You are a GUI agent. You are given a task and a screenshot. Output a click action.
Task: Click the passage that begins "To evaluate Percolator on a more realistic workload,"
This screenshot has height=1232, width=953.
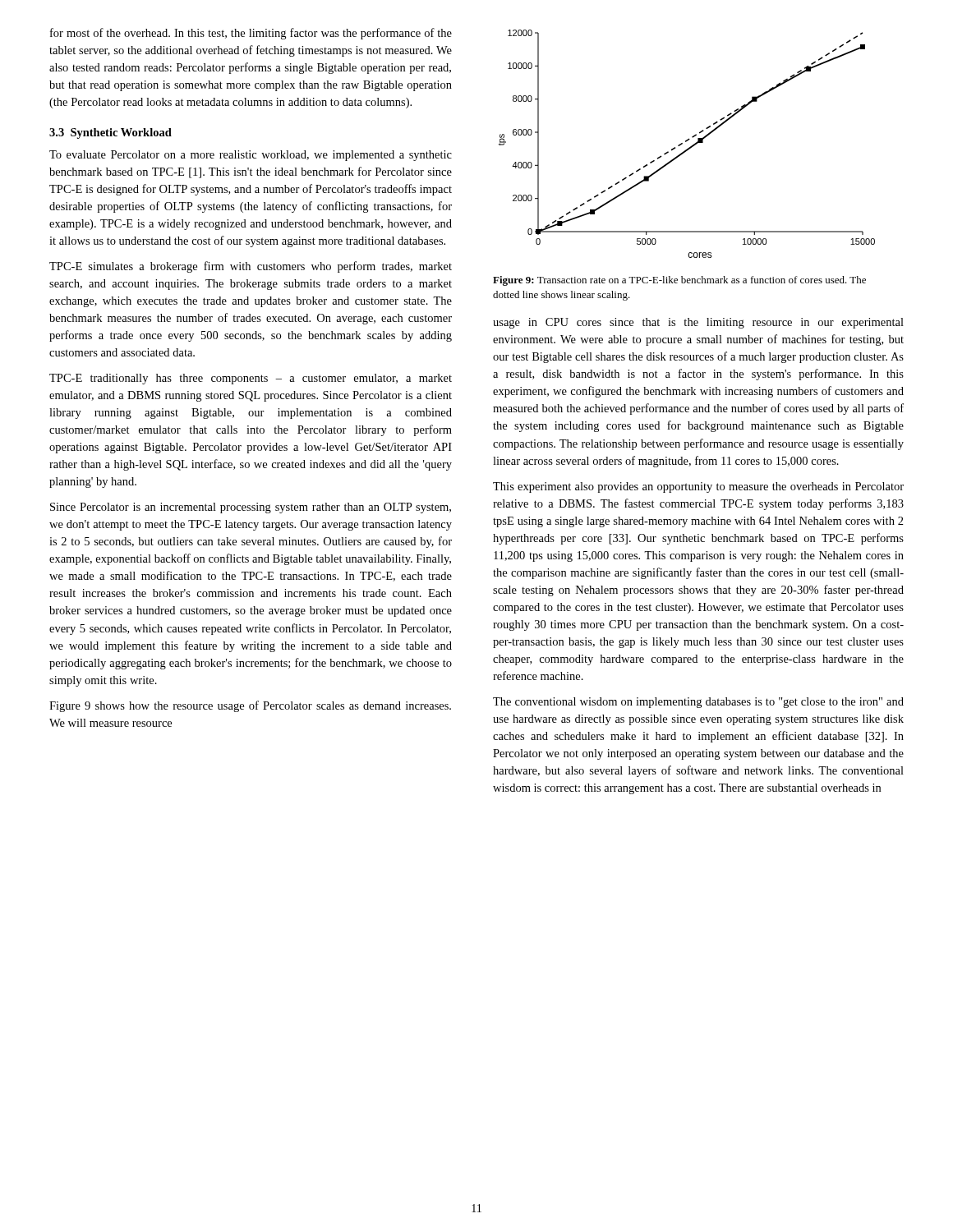click(251, 198)
